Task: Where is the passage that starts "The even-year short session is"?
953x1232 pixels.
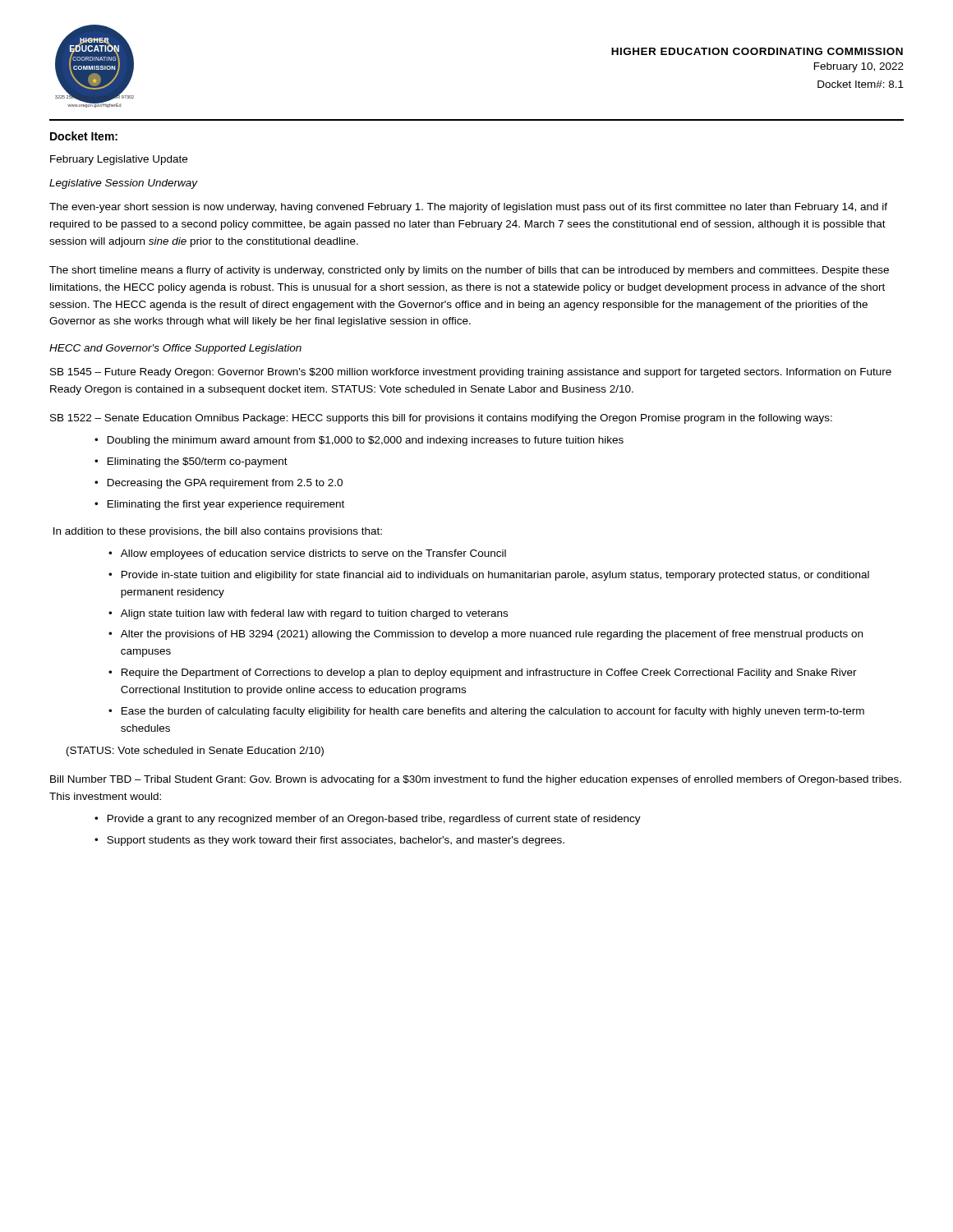Action: pos(468,224)
